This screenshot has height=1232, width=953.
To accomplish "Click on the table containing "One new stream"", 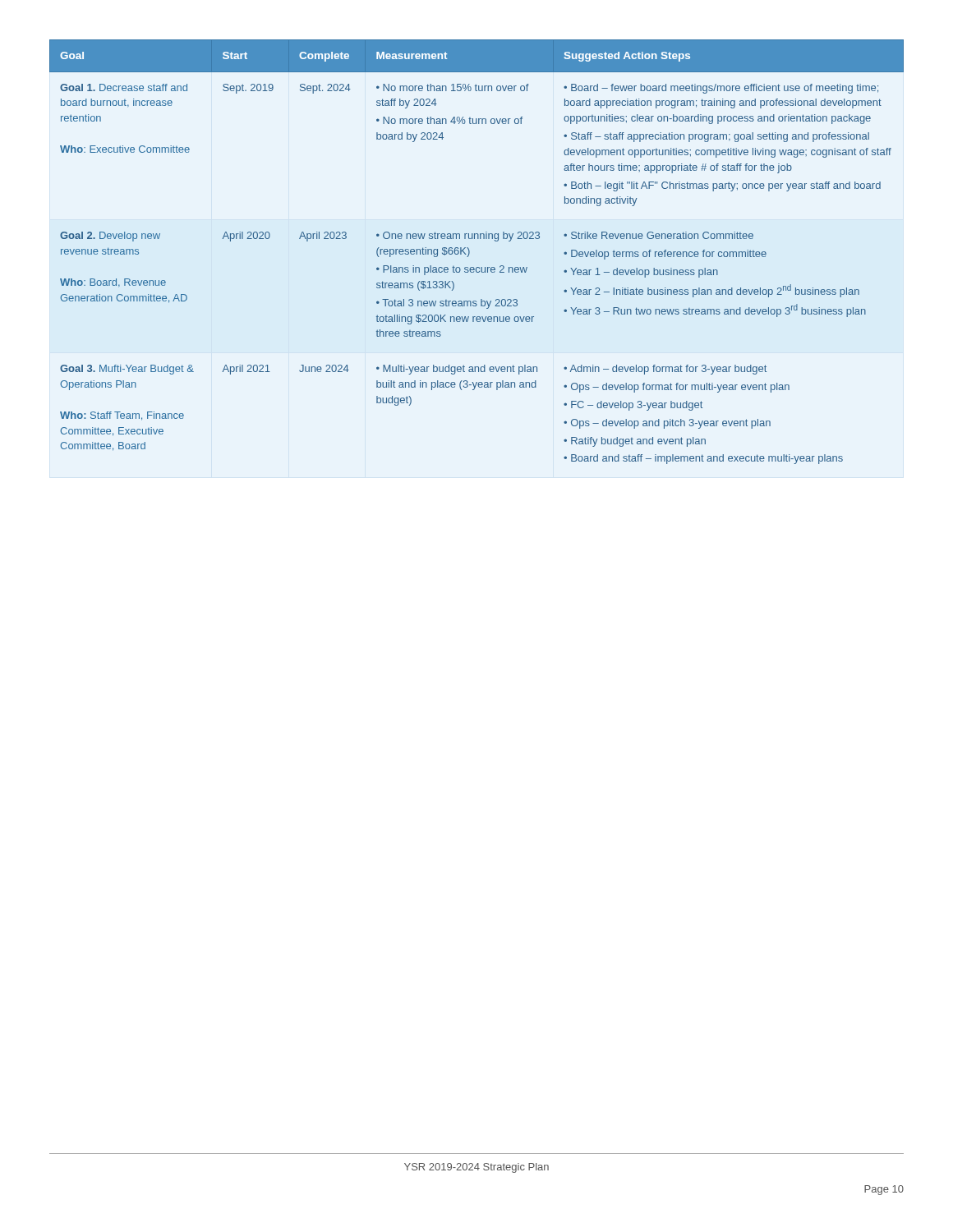I will [476, 259].
